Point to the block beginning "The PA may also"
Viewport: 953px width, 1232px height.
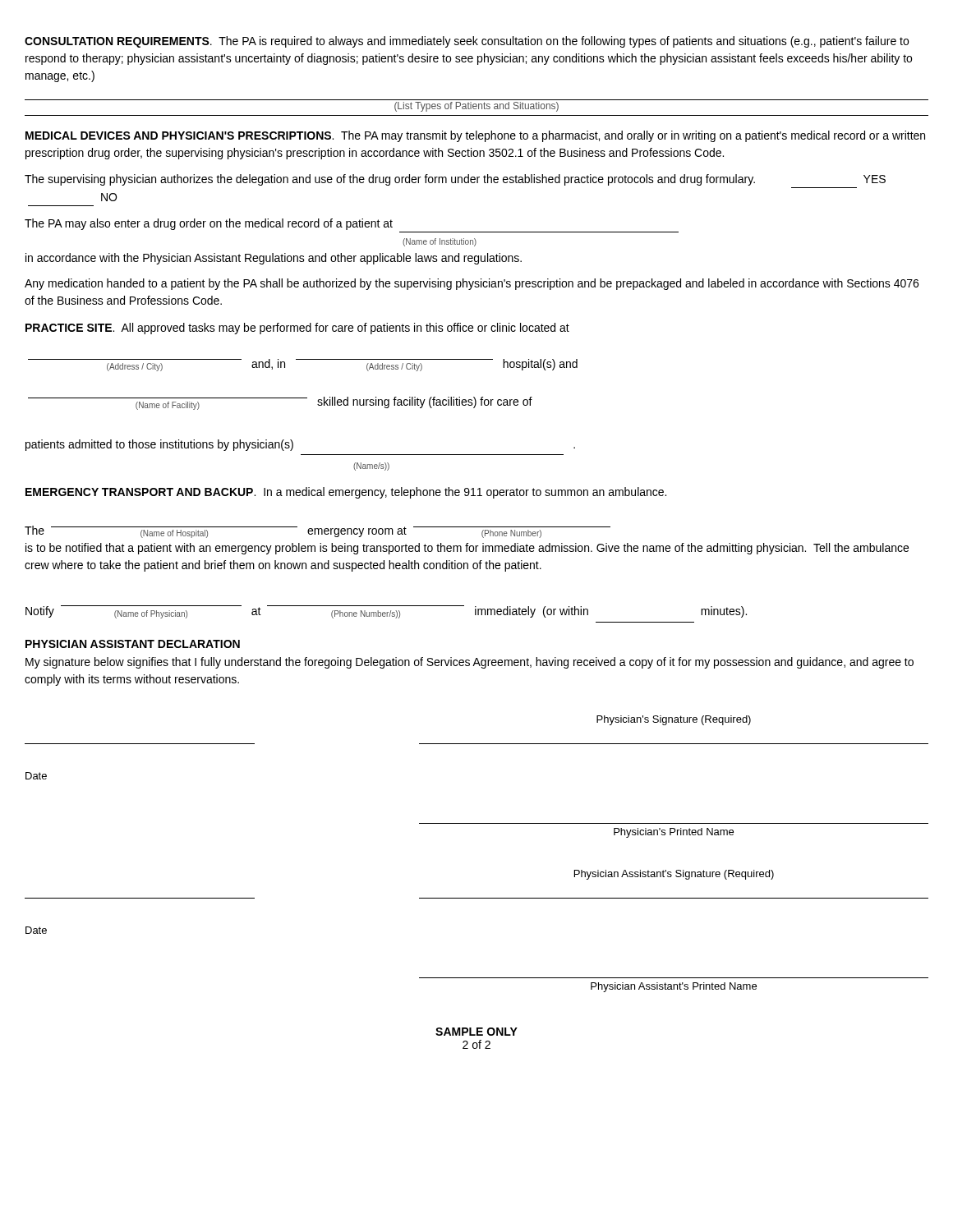352,239
